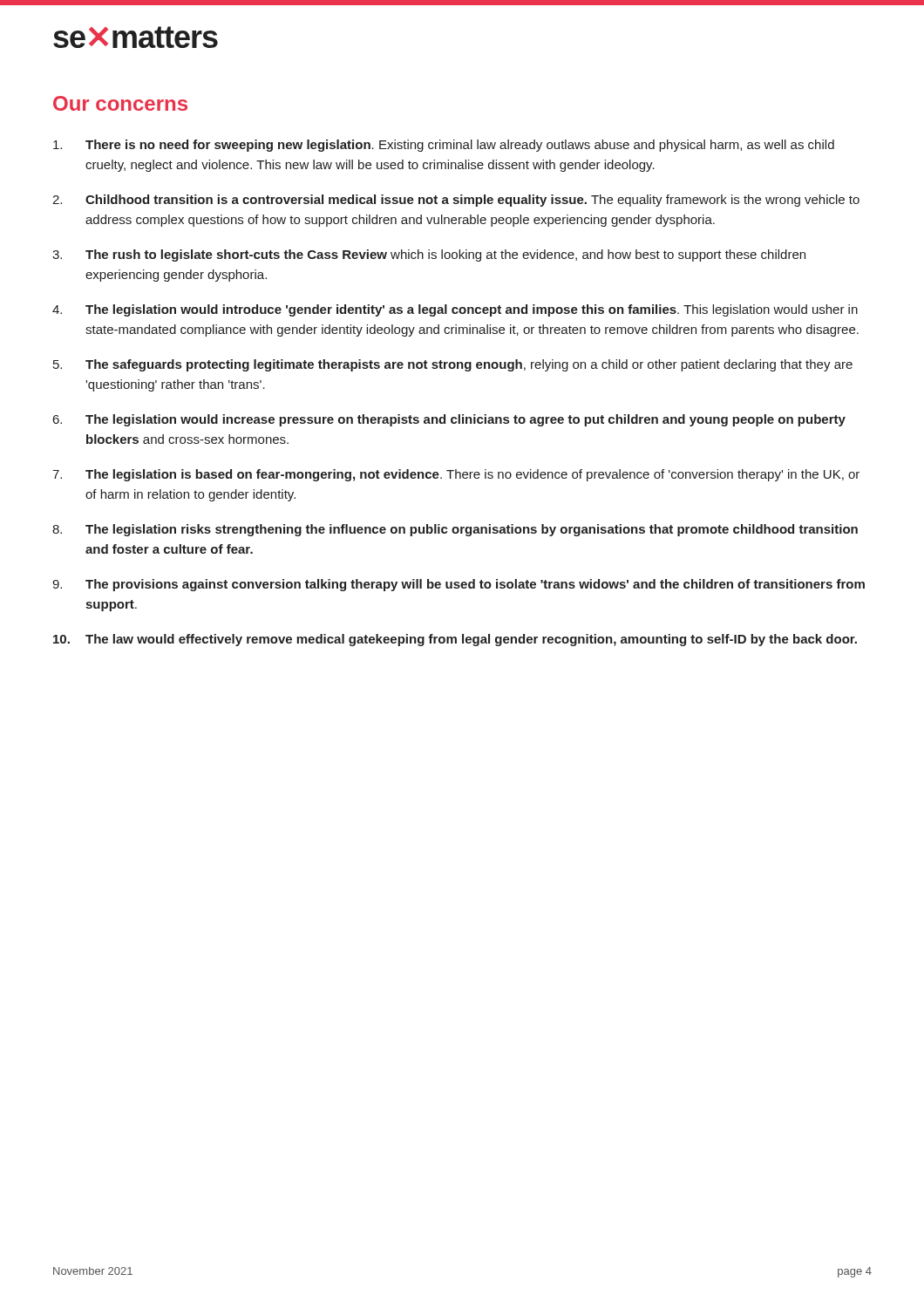The width and height of the screenshot is (924, 1308).
Task: Where is the passage that starts "10. The law would effectively remove medical"?
Action: pos(462,639)
